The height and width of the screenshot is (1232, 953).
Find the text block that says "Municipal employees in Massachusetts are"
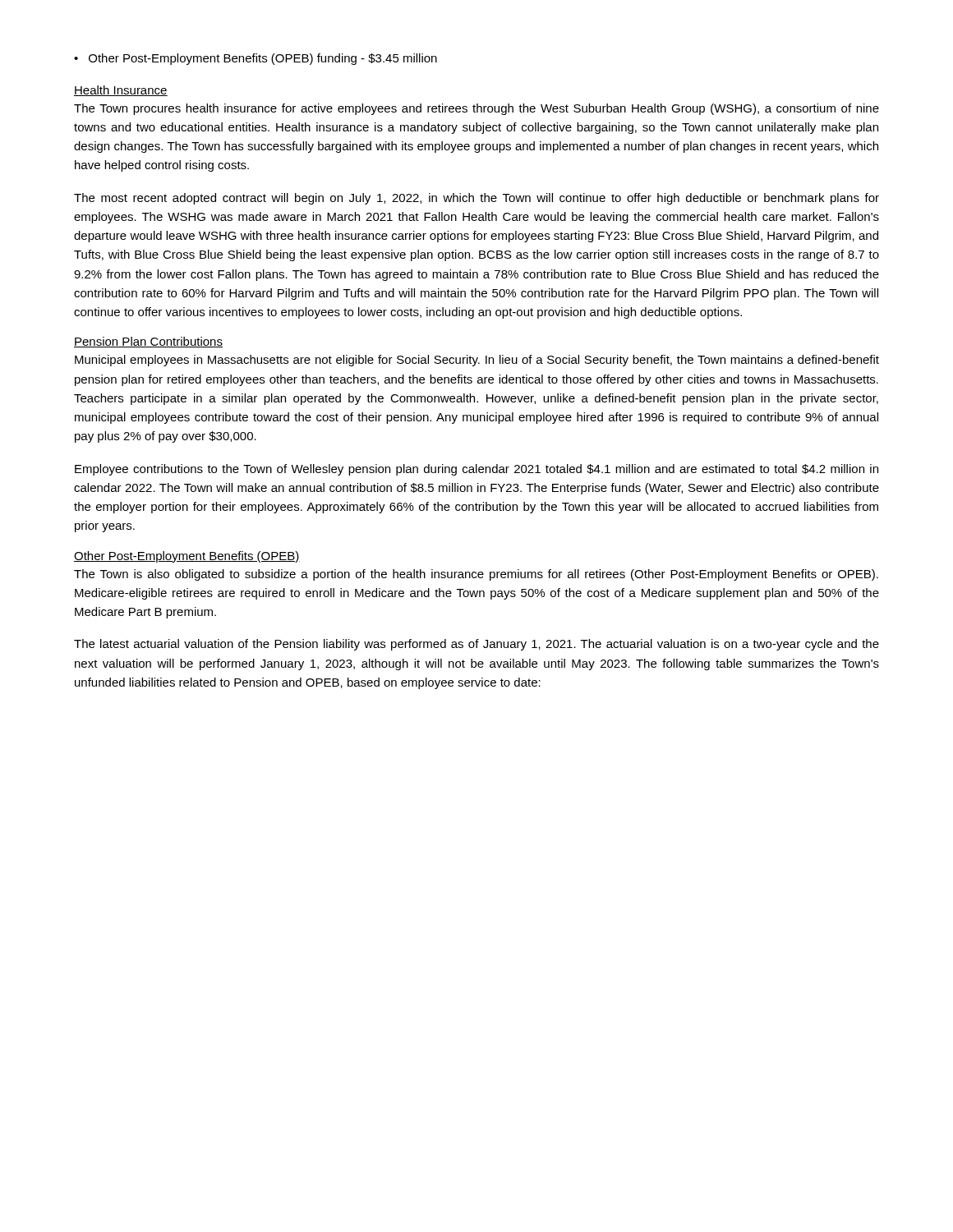pos(476,398)
